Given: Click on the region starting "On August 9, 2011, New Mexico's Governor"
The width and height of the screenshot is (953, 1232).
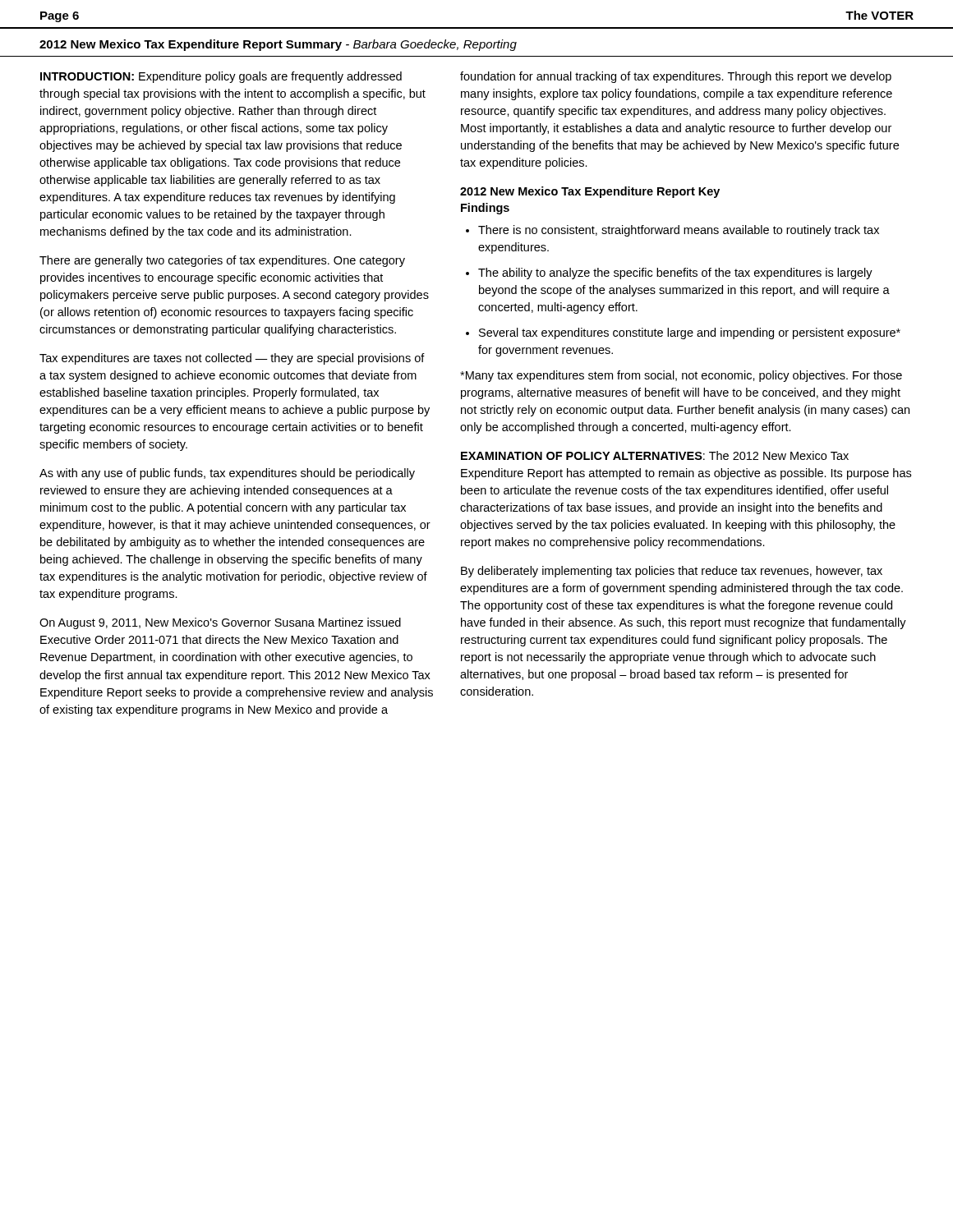Looking at the screenshot, I should point(236,666).
